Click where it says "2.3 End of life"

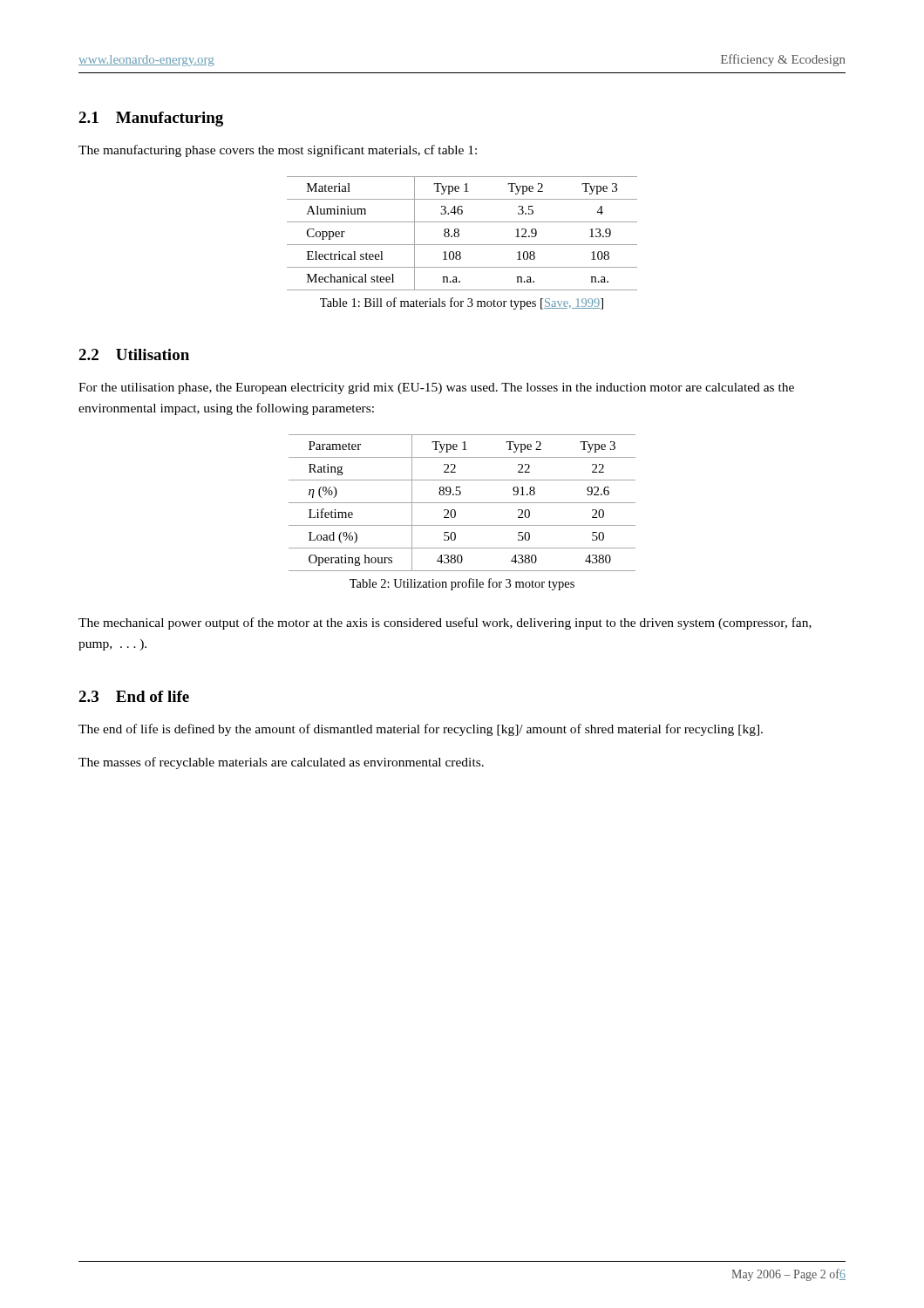pyautogui.click(x=134, y=696)
